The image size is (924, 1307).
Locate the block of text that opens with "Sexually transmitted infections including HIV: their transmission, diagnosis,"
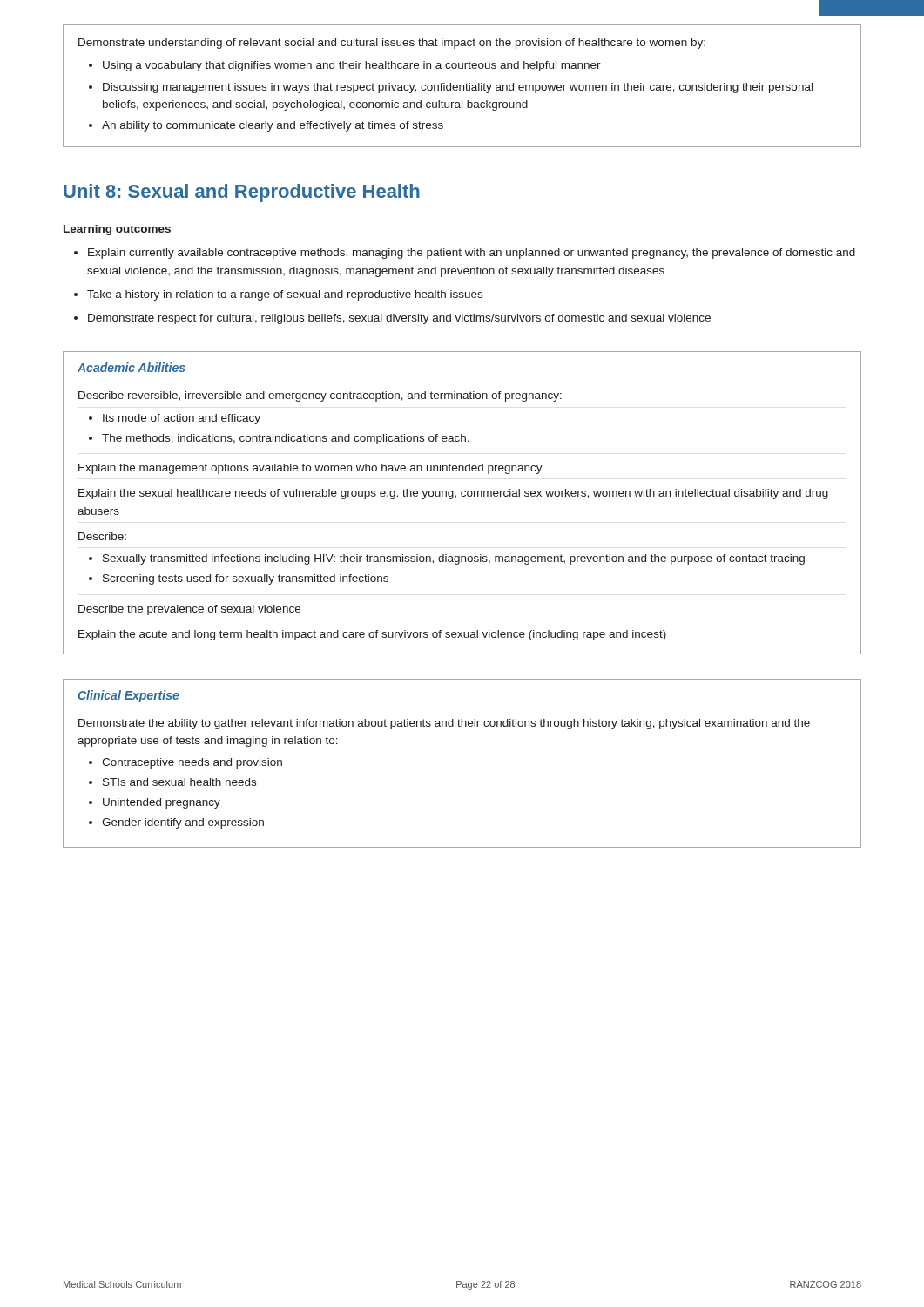(454, 558)
